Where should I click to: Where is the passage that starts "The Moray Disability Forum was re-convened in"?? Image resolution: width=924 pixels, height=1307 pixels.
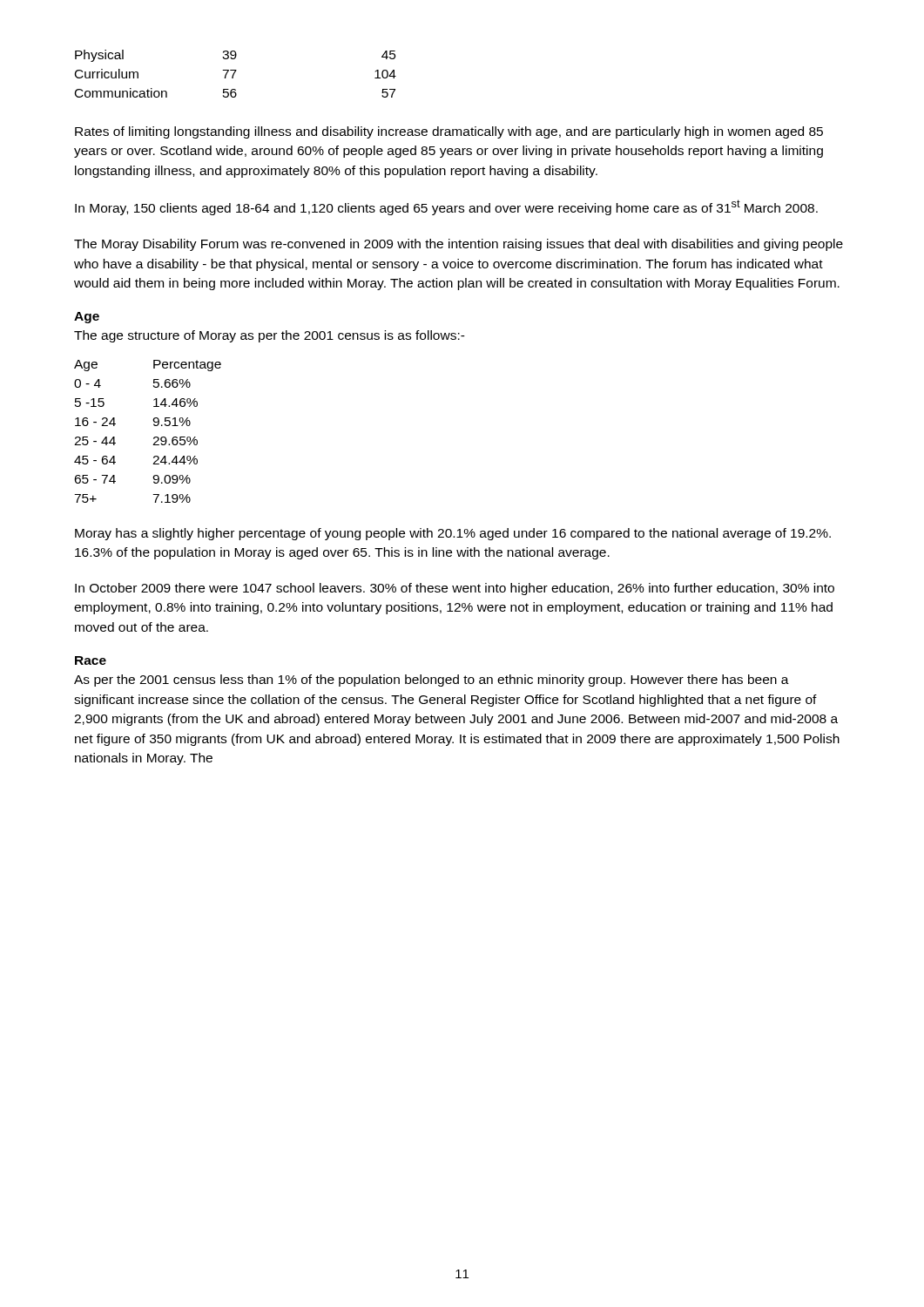point(459,263)
